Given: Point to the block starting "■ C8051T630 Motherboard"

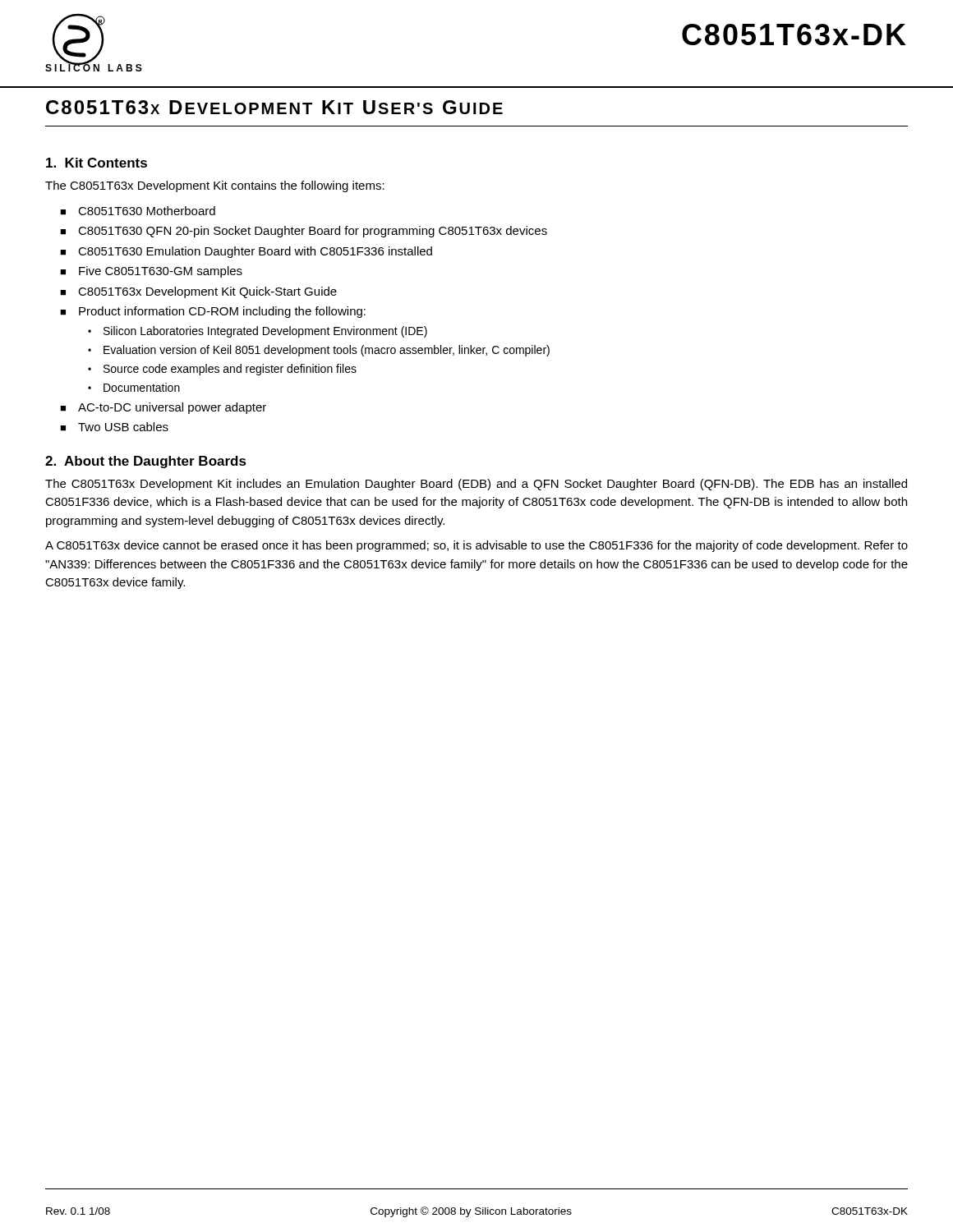Looking at the screenshot, I should click(x=138, y=211).
